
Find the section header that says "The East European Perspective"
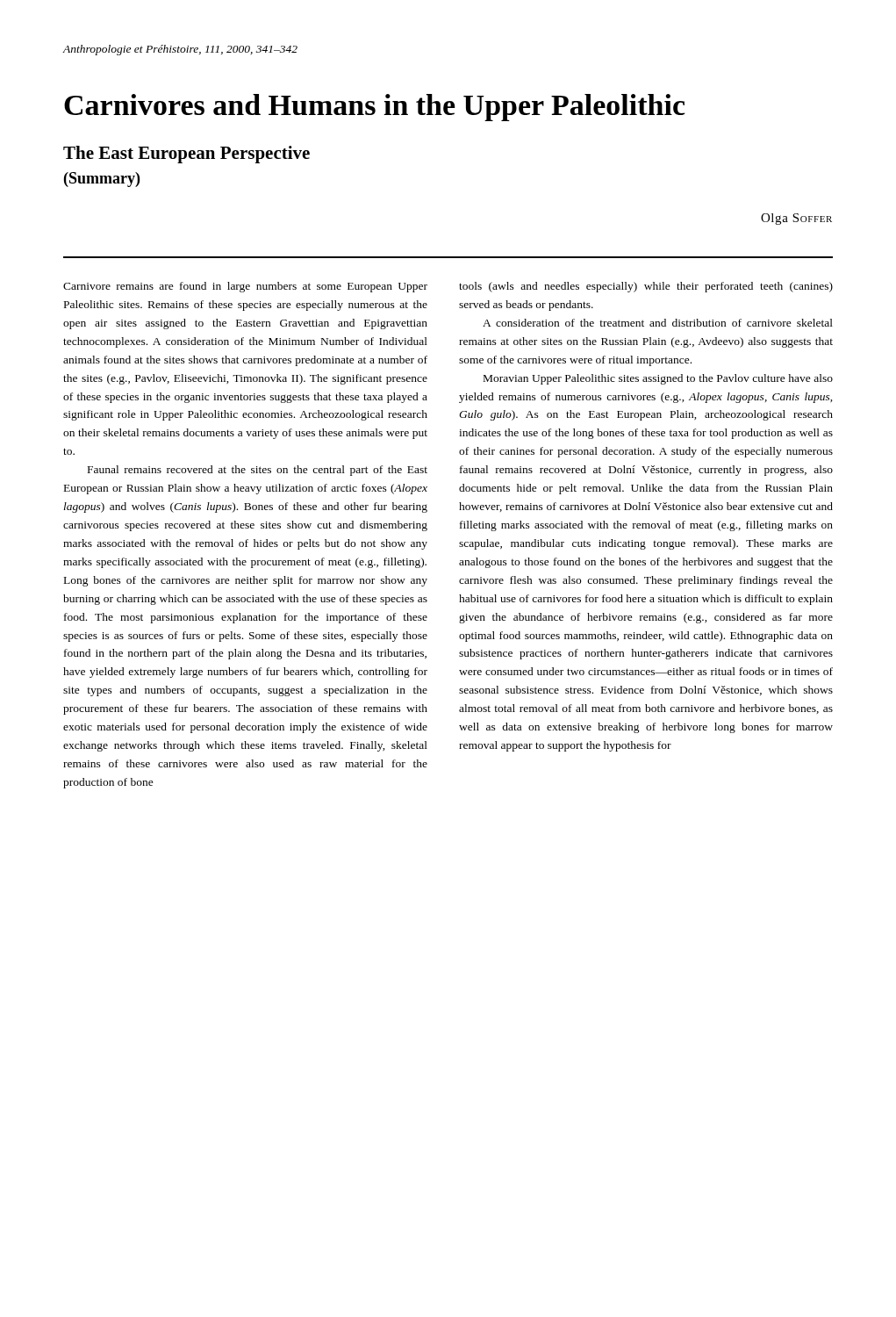tap(187, 153)
